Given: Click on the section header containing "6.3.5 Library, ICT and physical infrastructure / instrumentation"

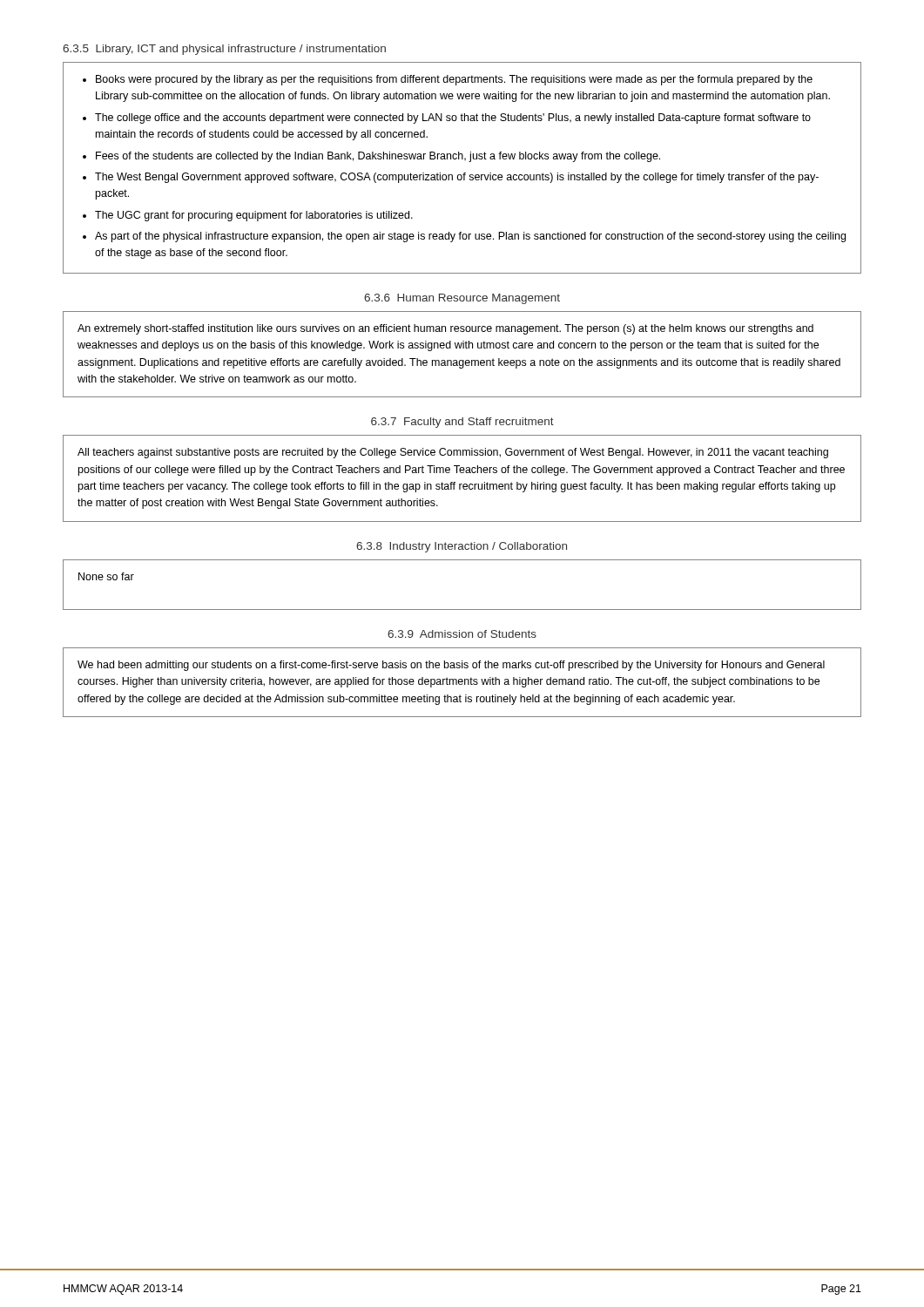Looking at the screenshot, I should 225,48.
